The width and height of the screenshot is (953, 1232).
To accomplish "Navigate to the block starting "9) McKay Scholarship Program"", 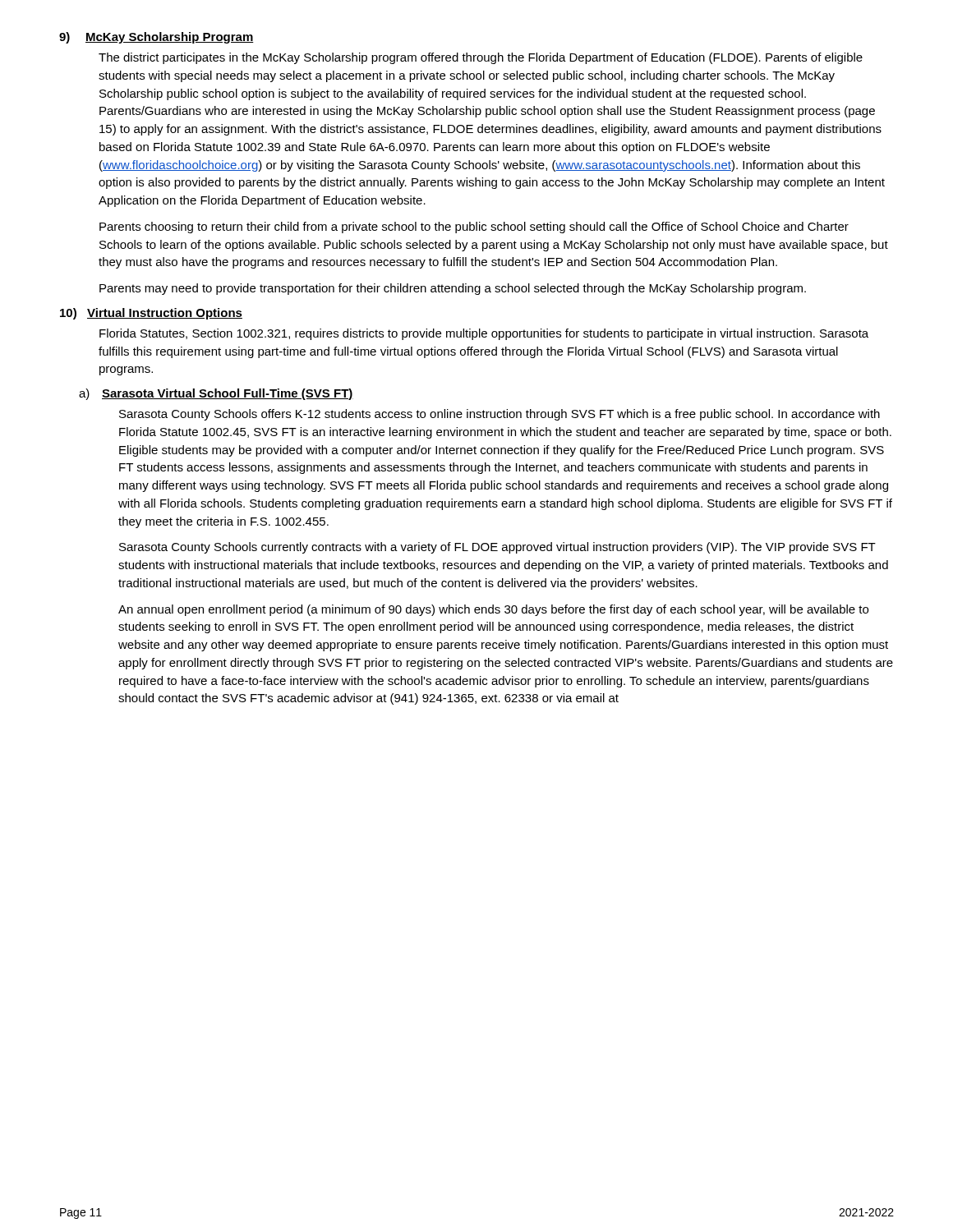I will tap(156, 37).
